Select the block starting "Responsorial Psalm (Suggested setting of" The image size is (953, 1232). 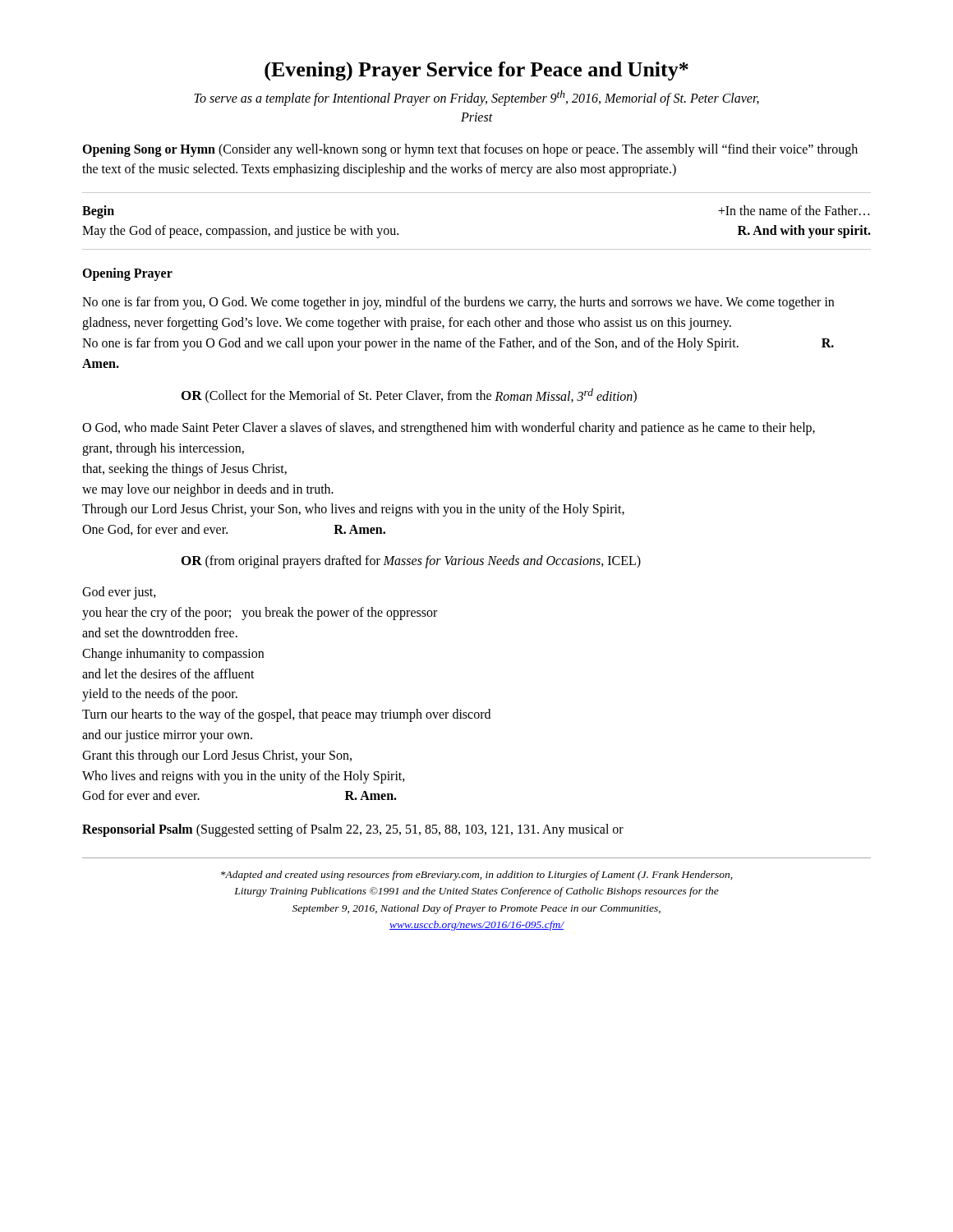353,829
